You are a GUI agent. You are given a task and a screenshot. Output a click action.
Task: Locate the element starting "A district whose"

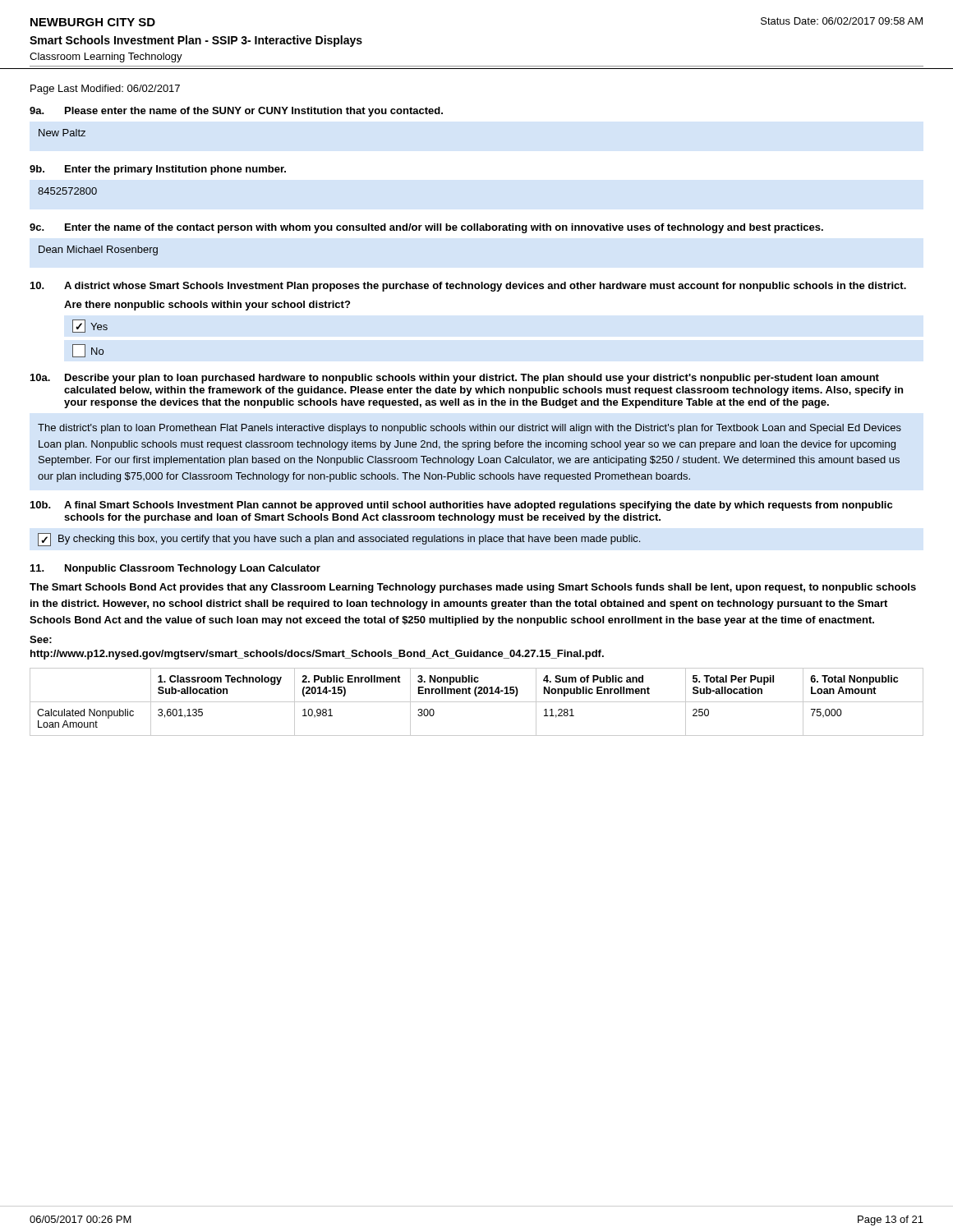pos(485,285)
